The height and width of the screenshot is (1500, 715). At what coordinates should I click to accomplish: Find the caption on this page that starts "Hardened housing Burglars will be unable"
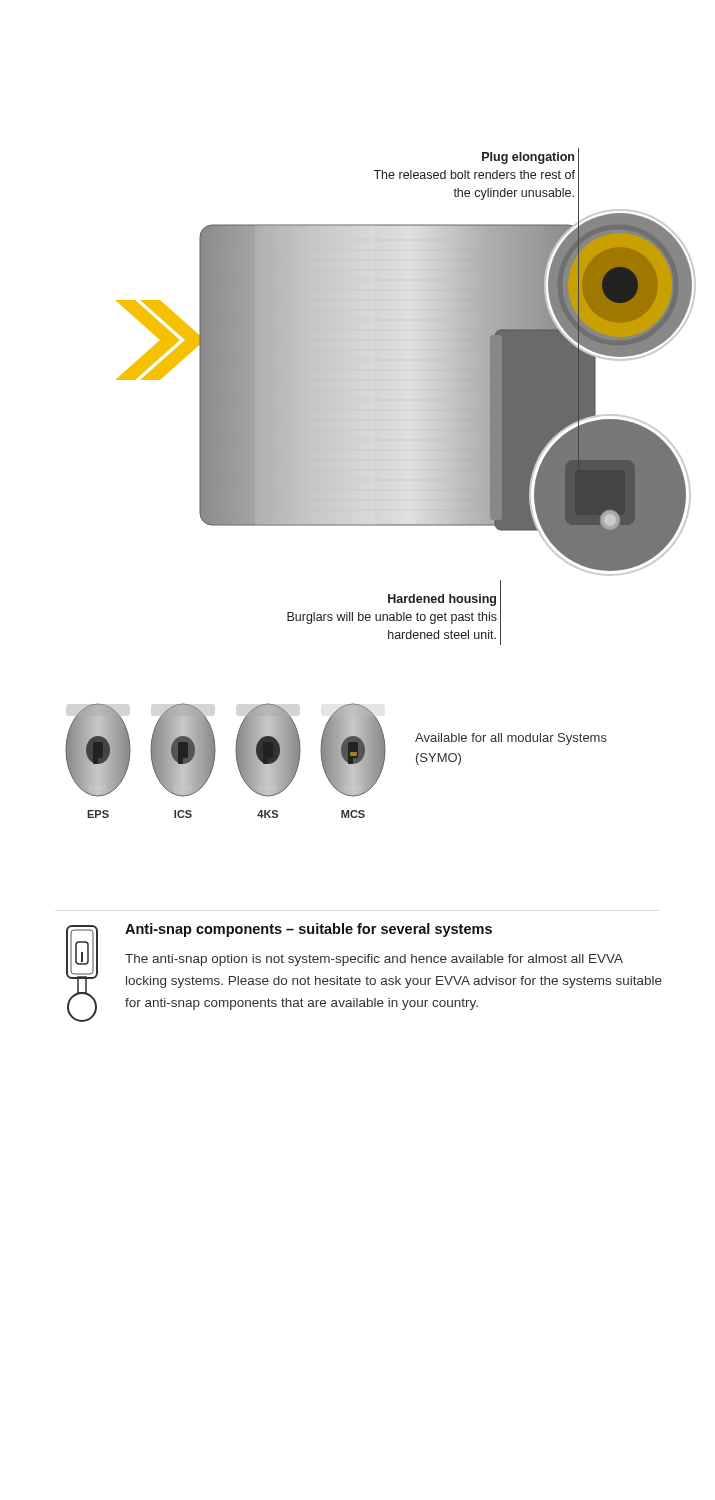[392, 617]
